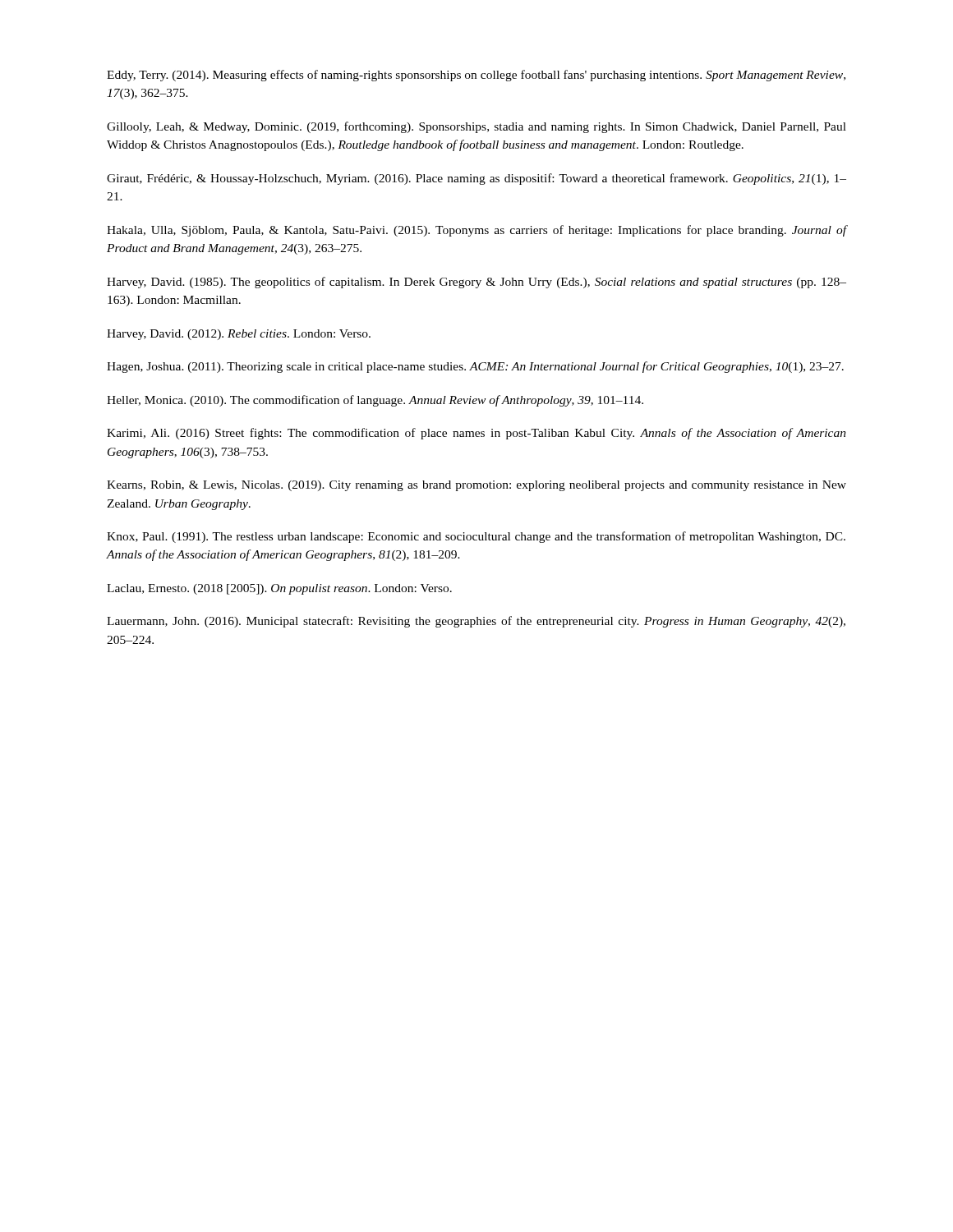
Task: Select the text block starting "Heller, Monica. (2010). The commodification of language."
Action: tap(376, 399)
